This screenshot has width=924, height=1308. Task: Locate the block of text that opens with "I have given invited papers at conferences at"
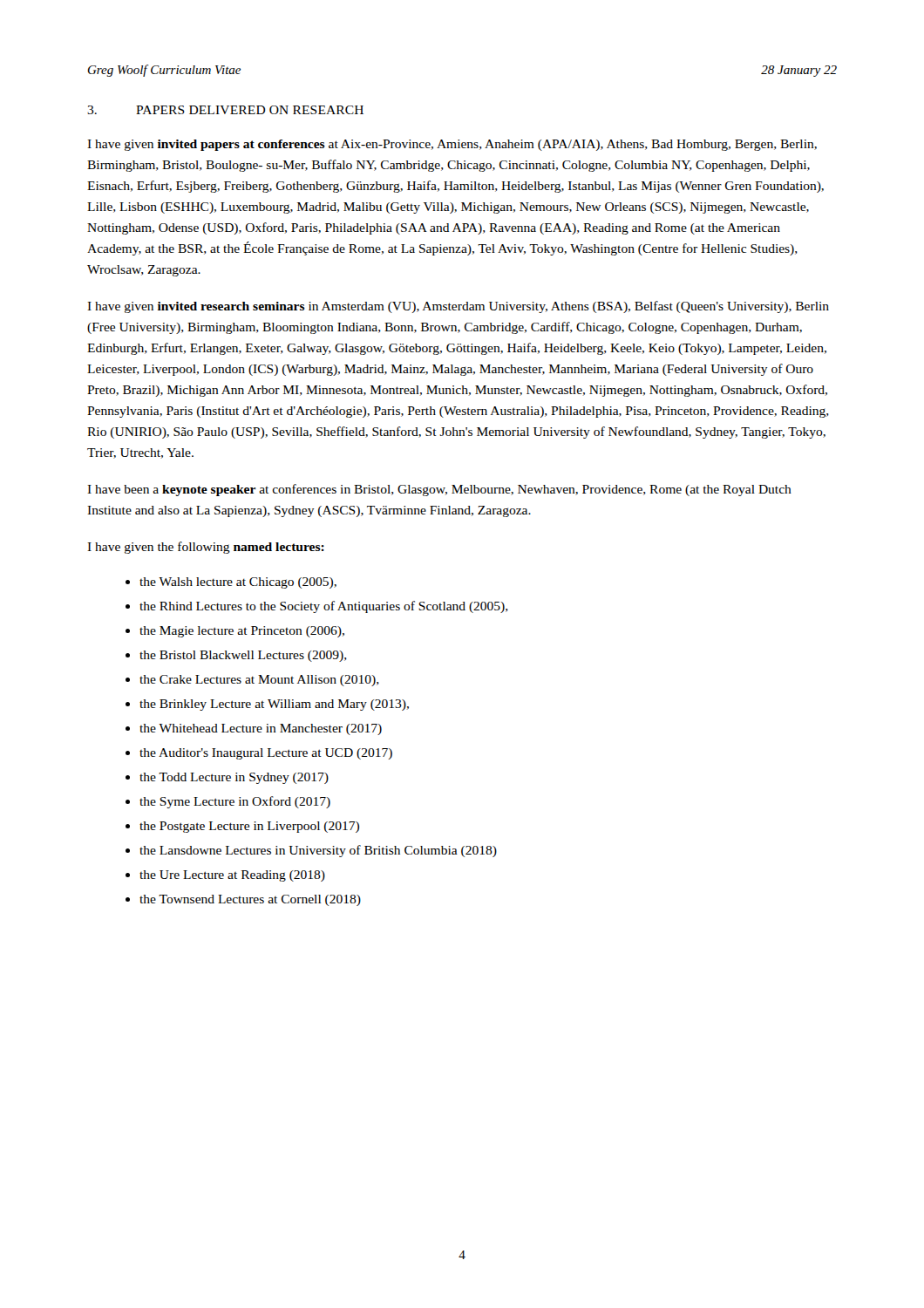(x=456, y=206)
